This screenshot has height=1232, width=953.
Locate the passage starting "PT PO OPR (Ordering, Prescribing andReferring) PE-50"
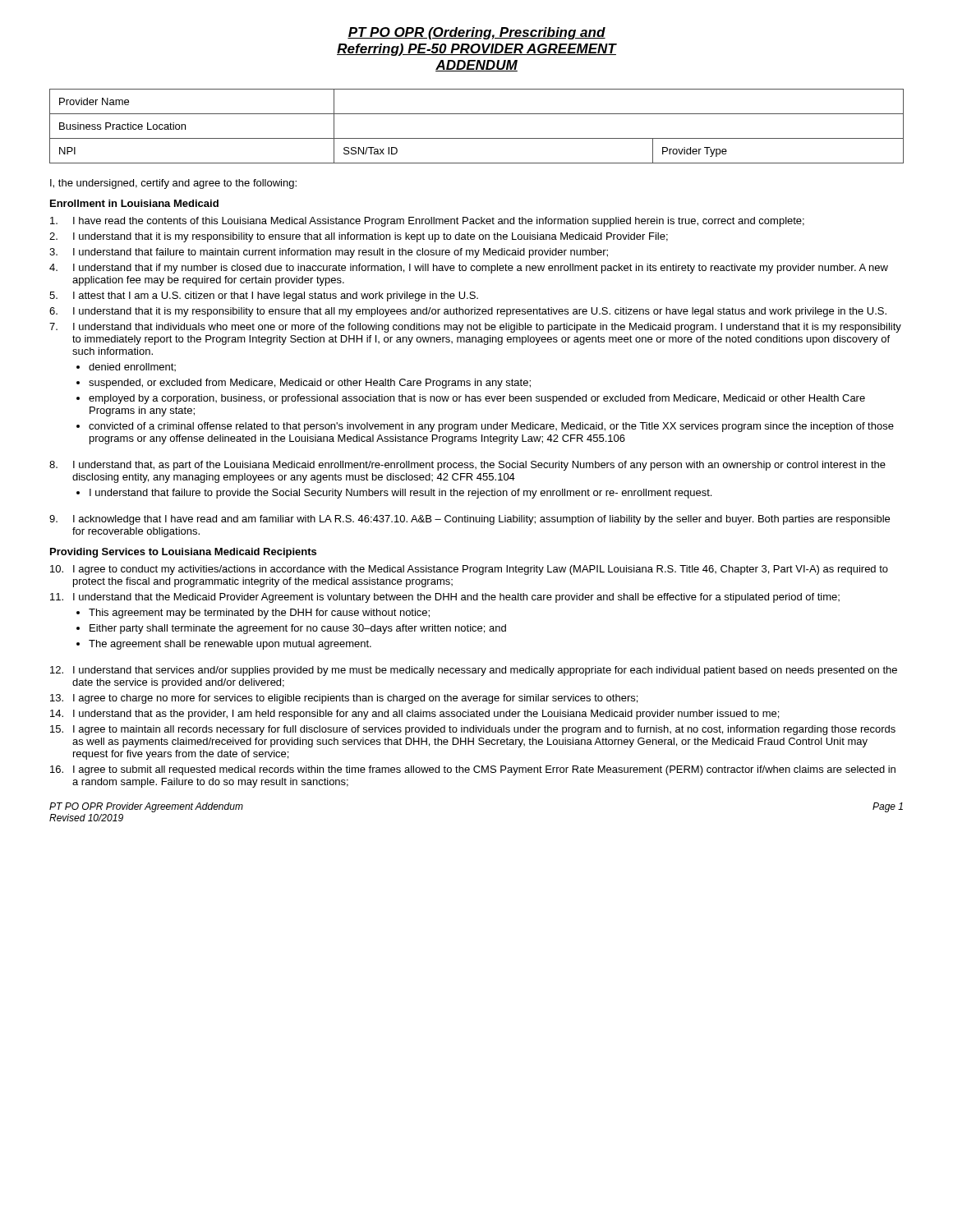476,49
